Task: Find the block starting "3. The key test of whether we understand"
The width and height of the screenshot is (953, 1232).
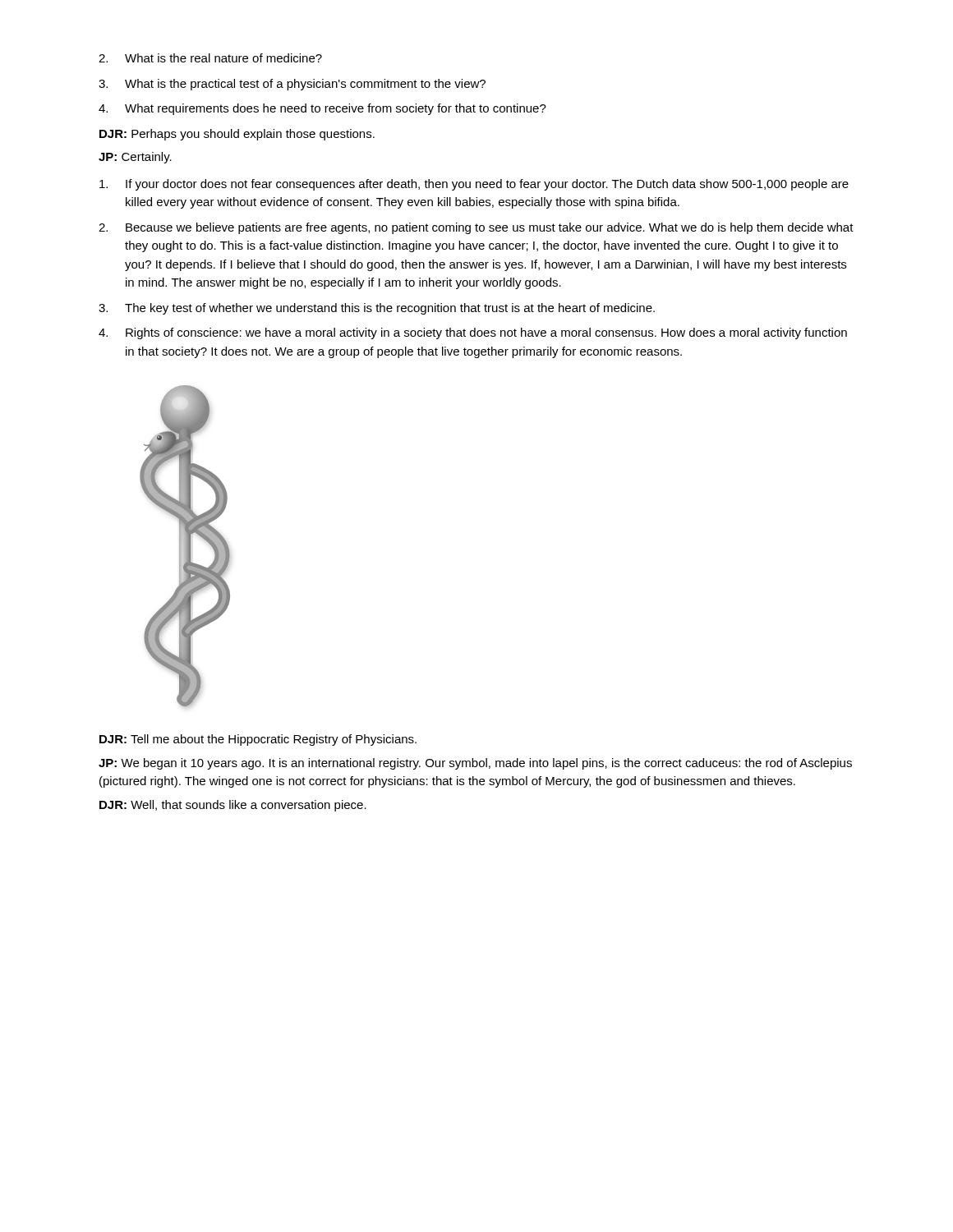Action: click(476, 308)
